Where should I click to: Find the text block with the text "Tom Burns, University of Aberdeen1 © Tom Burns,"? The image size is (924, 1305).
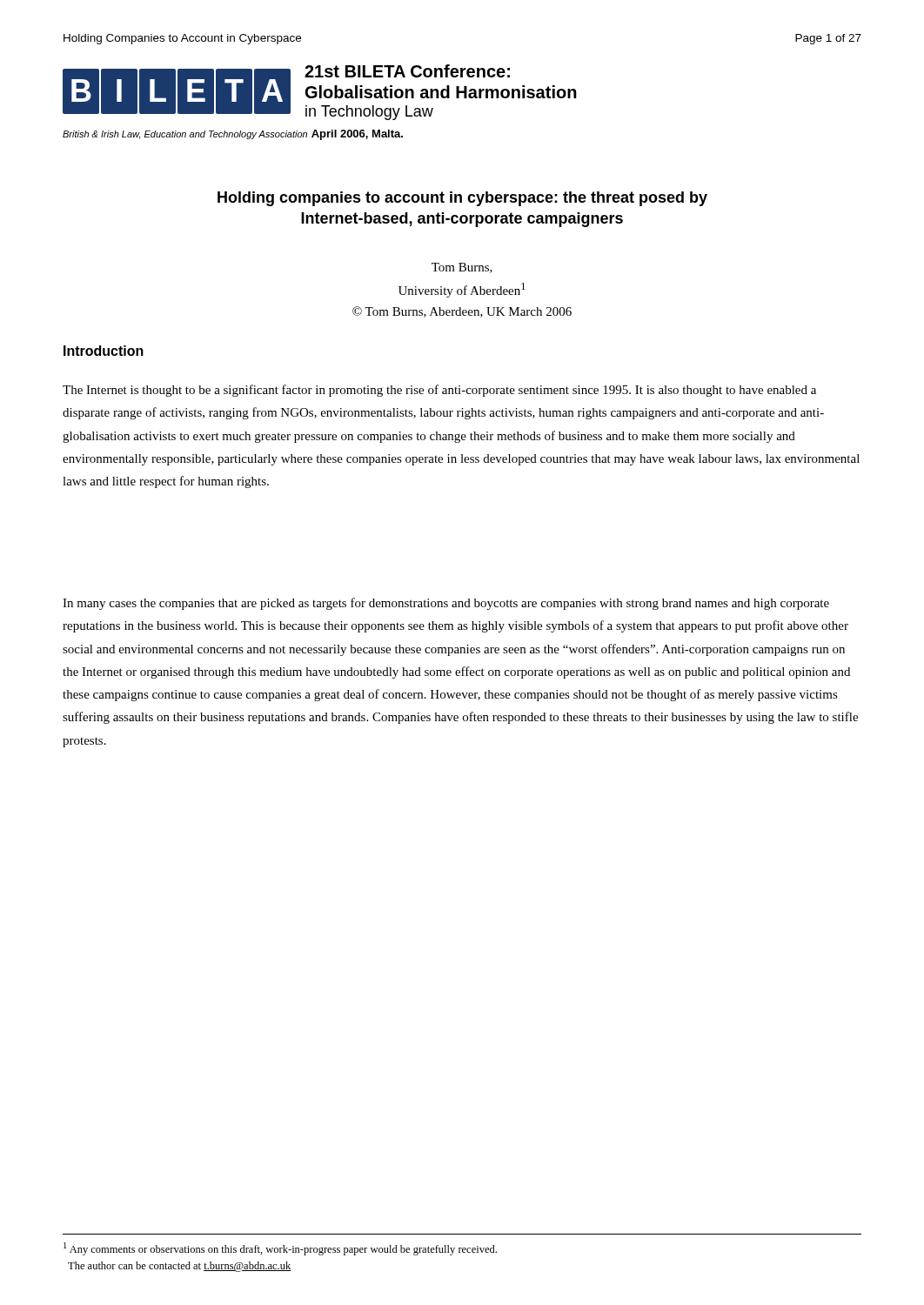(x=462, y=289)
